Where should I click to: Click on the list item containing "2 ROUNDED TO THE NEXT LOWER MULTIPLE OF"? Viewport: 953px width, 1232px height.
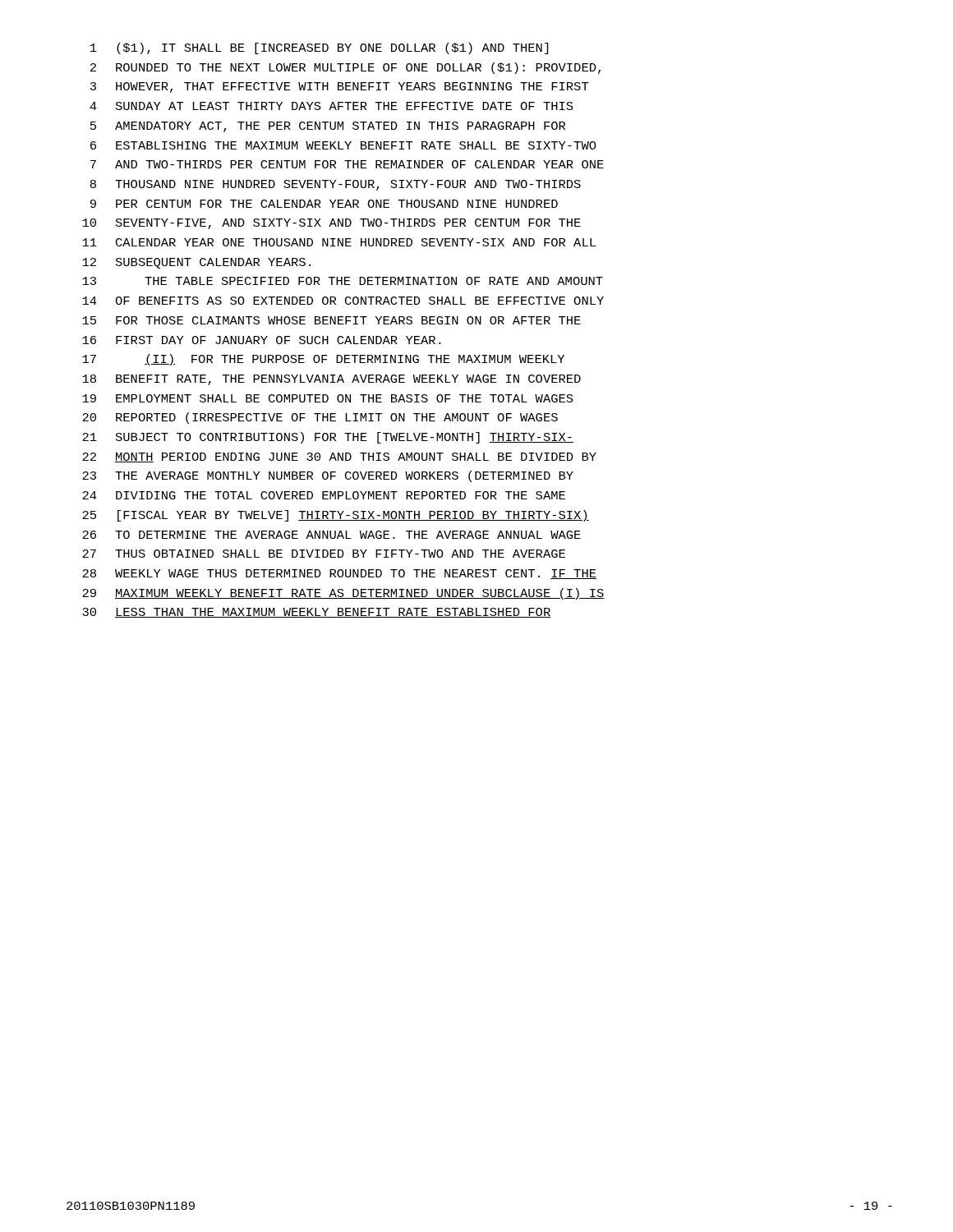[335, 69]
